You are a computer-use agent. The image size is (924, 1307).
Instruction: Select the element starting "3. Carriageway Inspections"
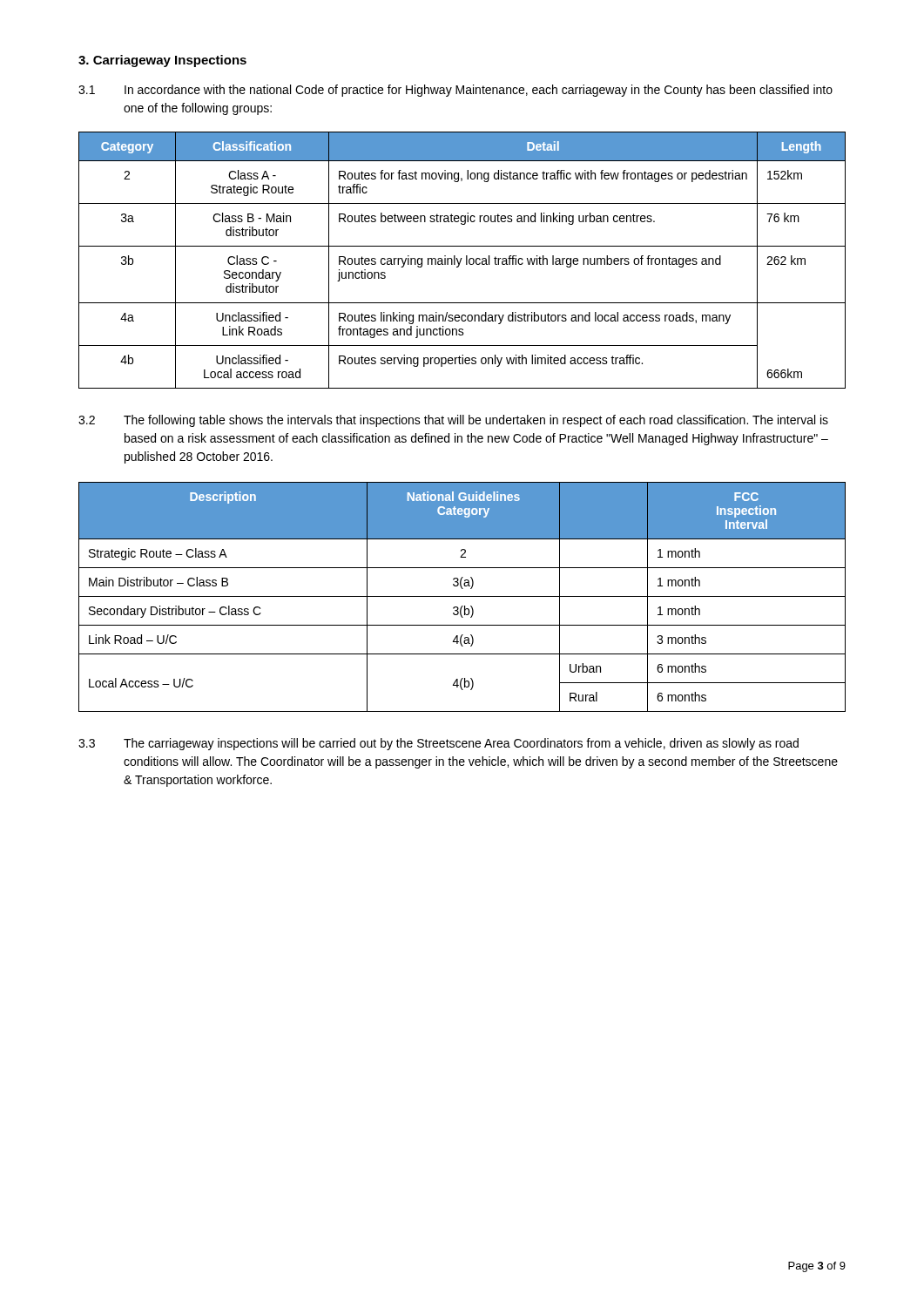click(163, 60)
